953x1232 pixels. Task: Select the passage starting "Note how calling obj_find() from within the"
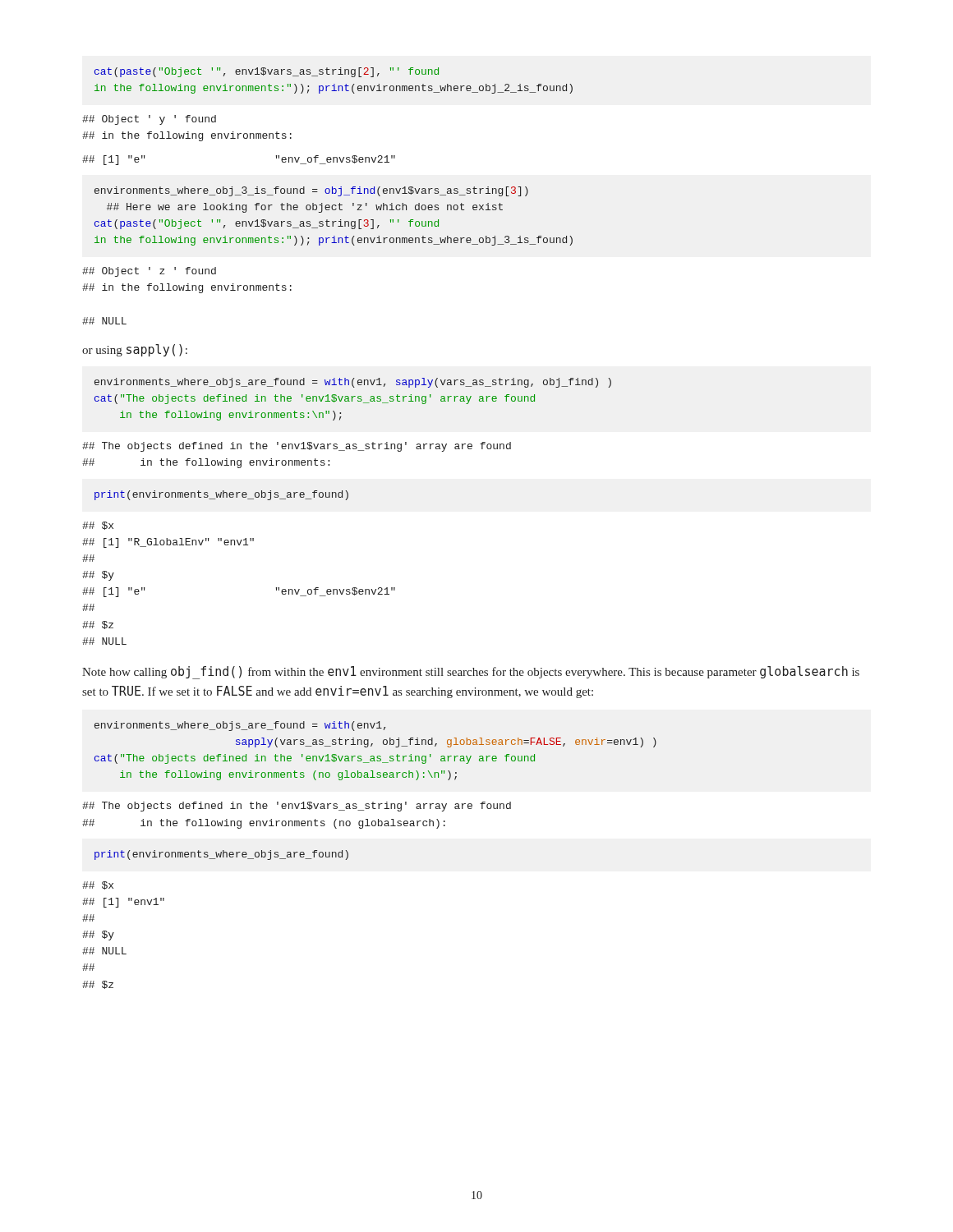[x=476, y=682]
